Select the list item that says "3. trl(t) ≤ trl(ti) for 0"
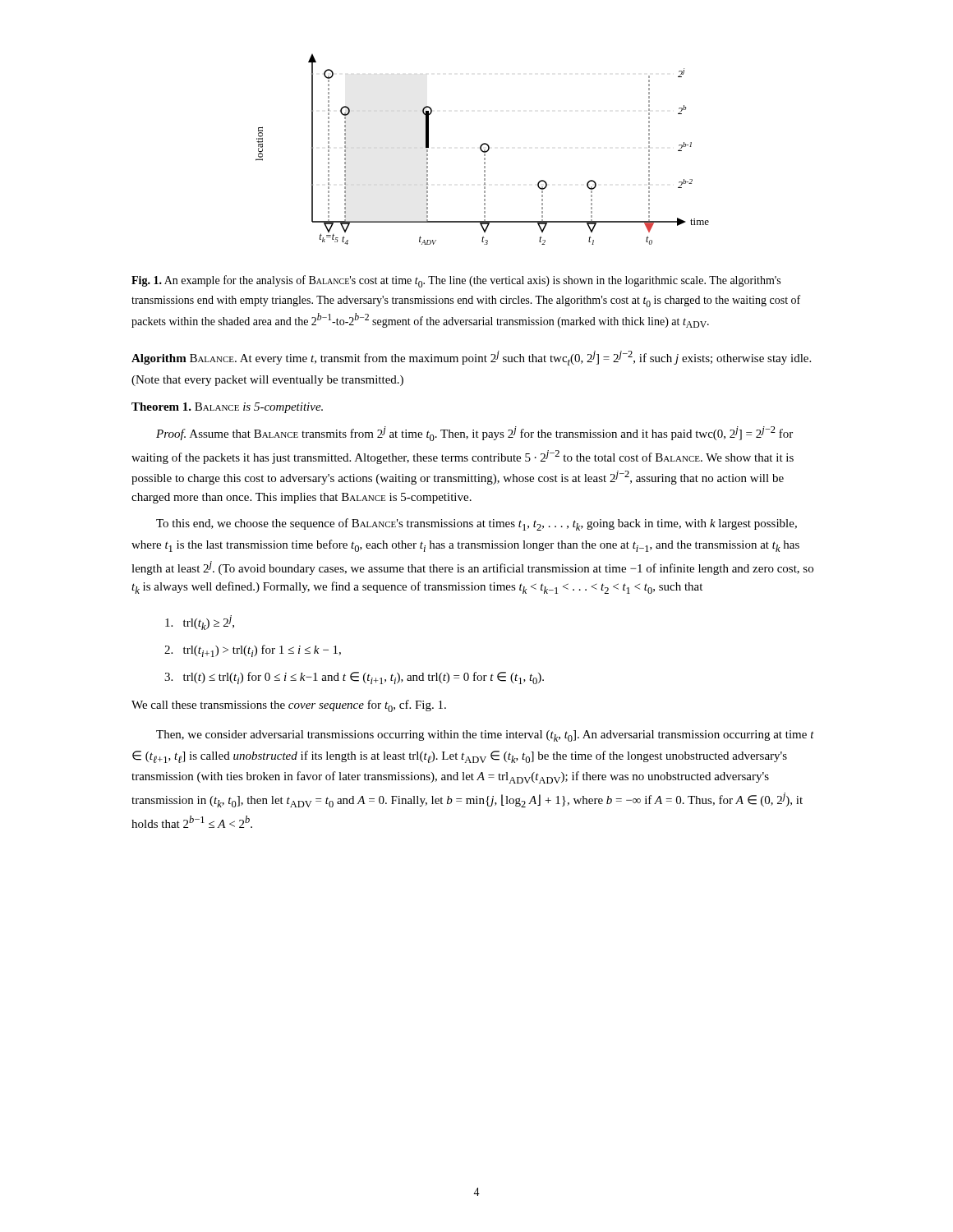953x1232 pixels. click(355, 678)
